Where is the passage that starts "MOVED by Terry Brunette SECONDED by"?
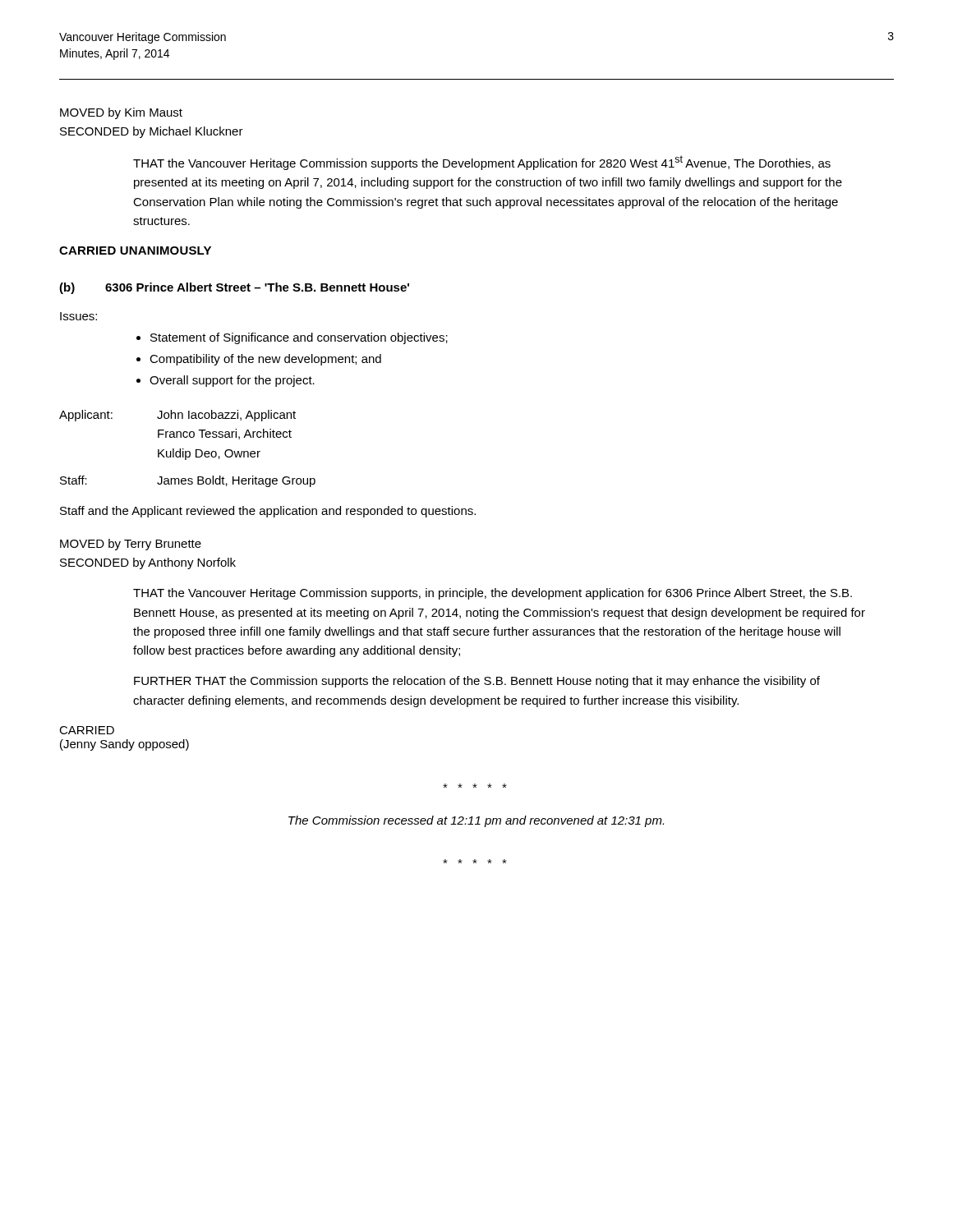This screenshot has width=953, height=1232. 148,553
